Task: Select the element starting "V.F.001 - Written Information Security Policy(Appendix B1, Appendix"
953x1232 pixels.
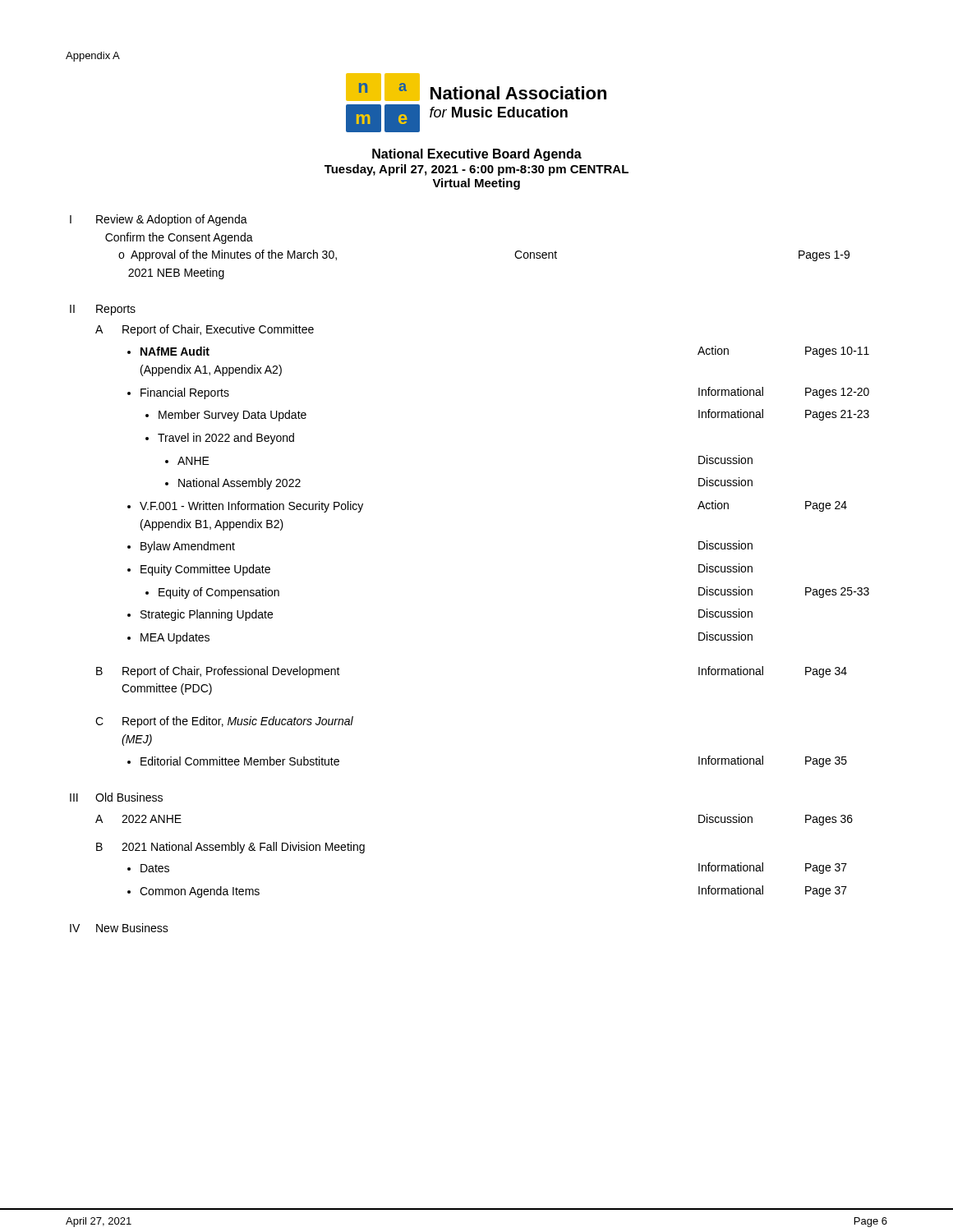Action: 245,506
